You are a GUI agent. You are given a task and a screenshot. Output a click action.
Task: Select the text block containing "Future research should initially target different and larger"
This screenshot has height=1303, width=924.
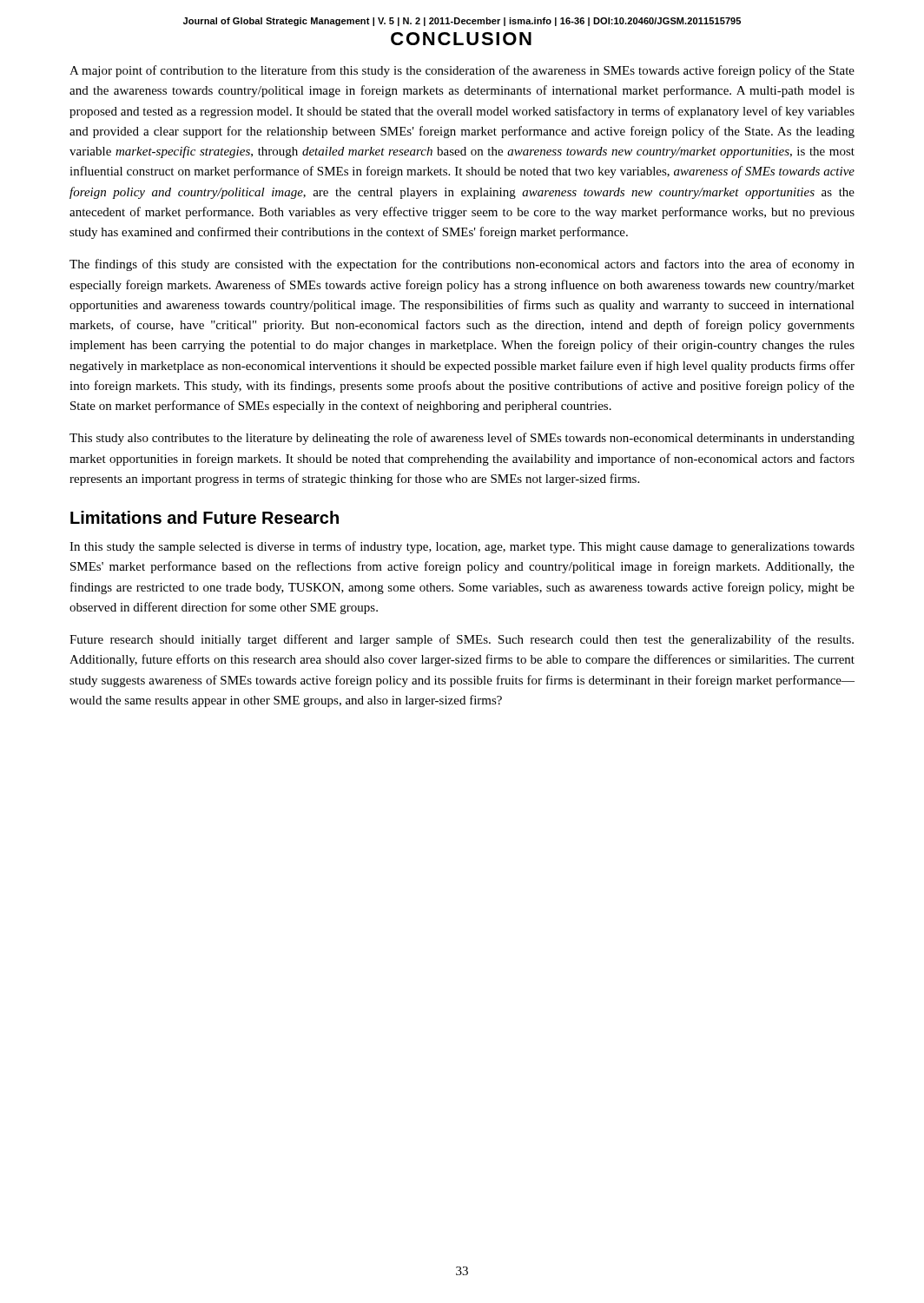(x=462, y=670)
